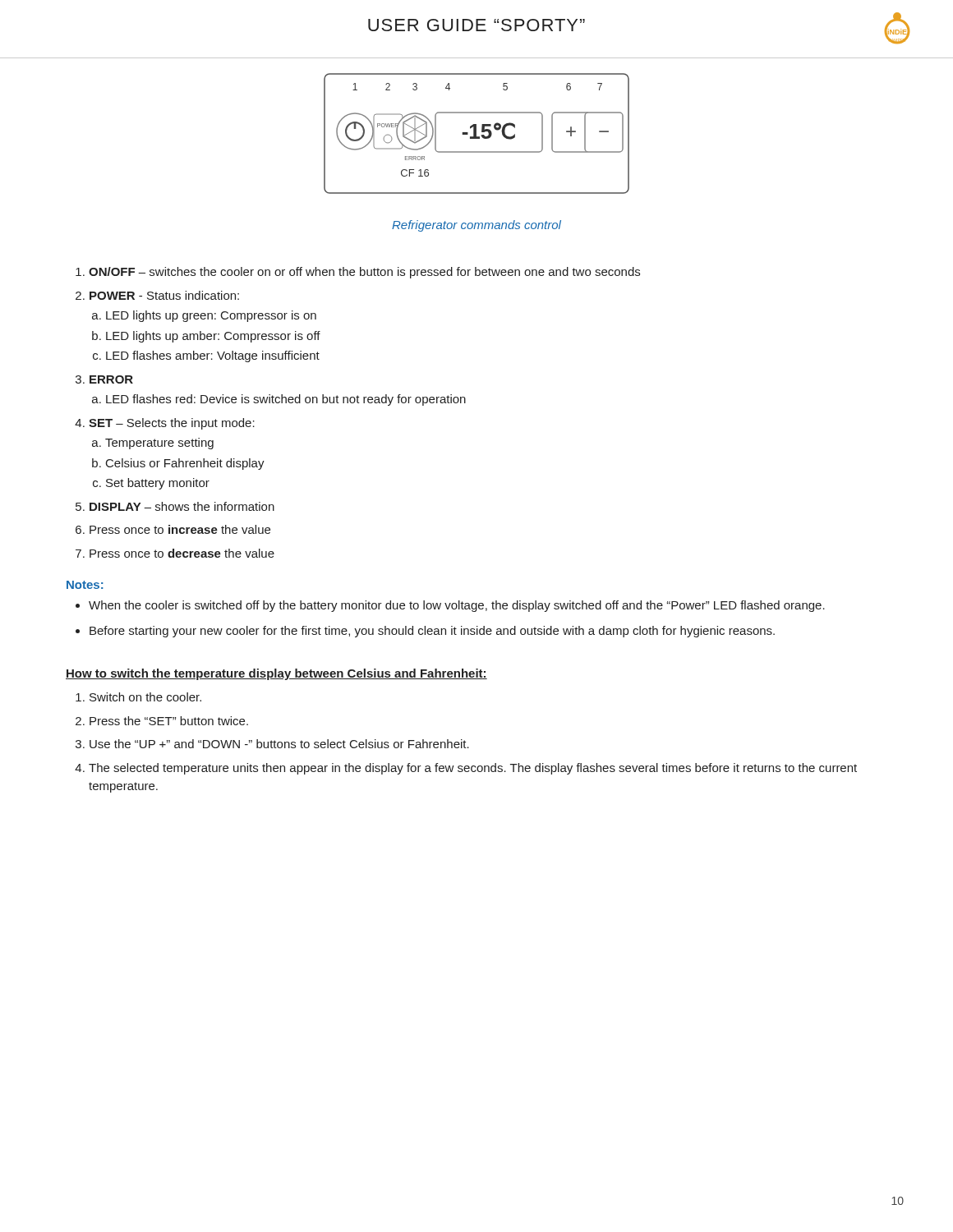953x1232 pixels.
Task: Click on the text block starting "ON/OFF – switches the cooler"
Action: pos(365,271)
